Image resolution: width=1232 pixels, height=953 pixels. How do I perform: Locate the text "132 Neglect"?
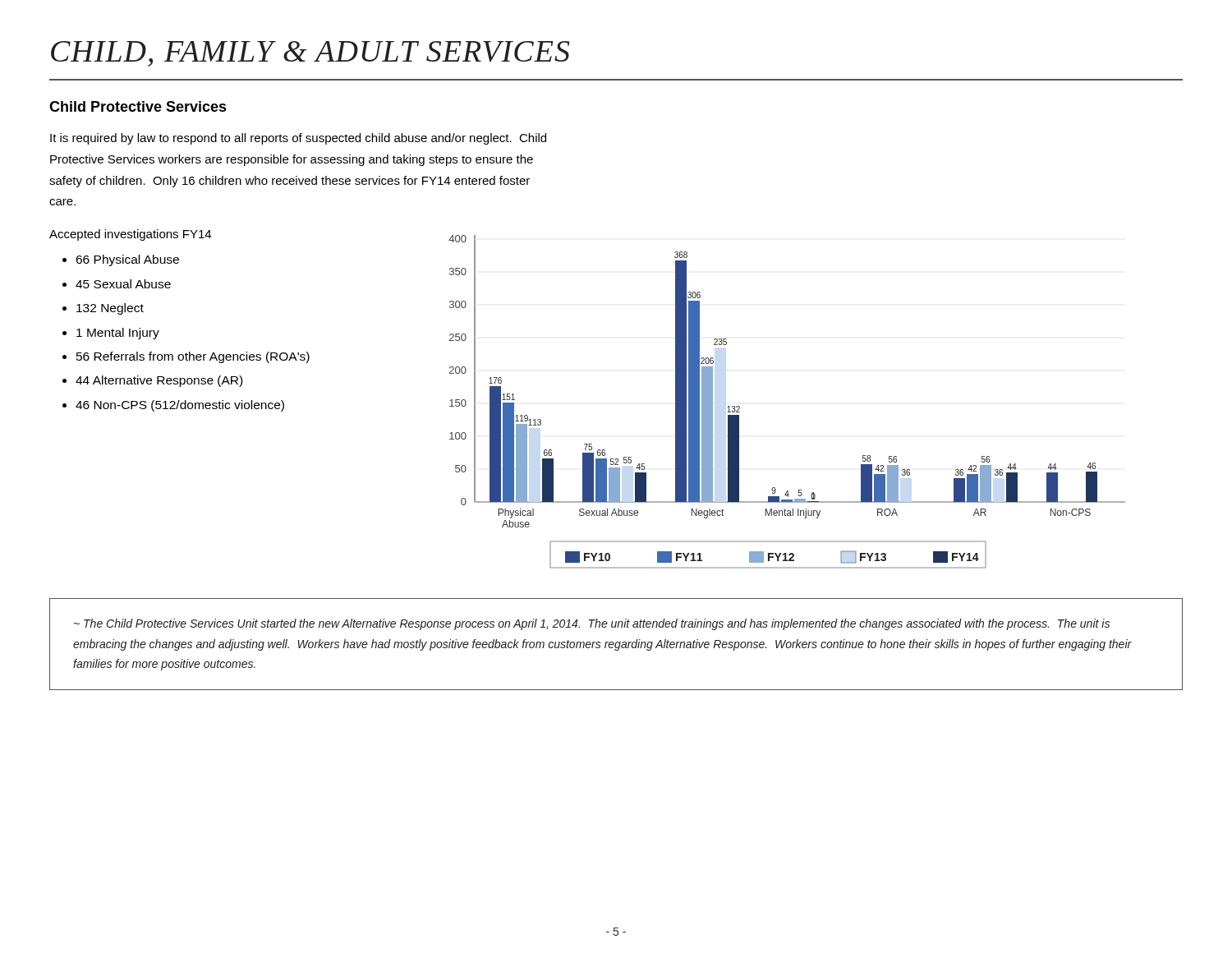click(110, 308)
